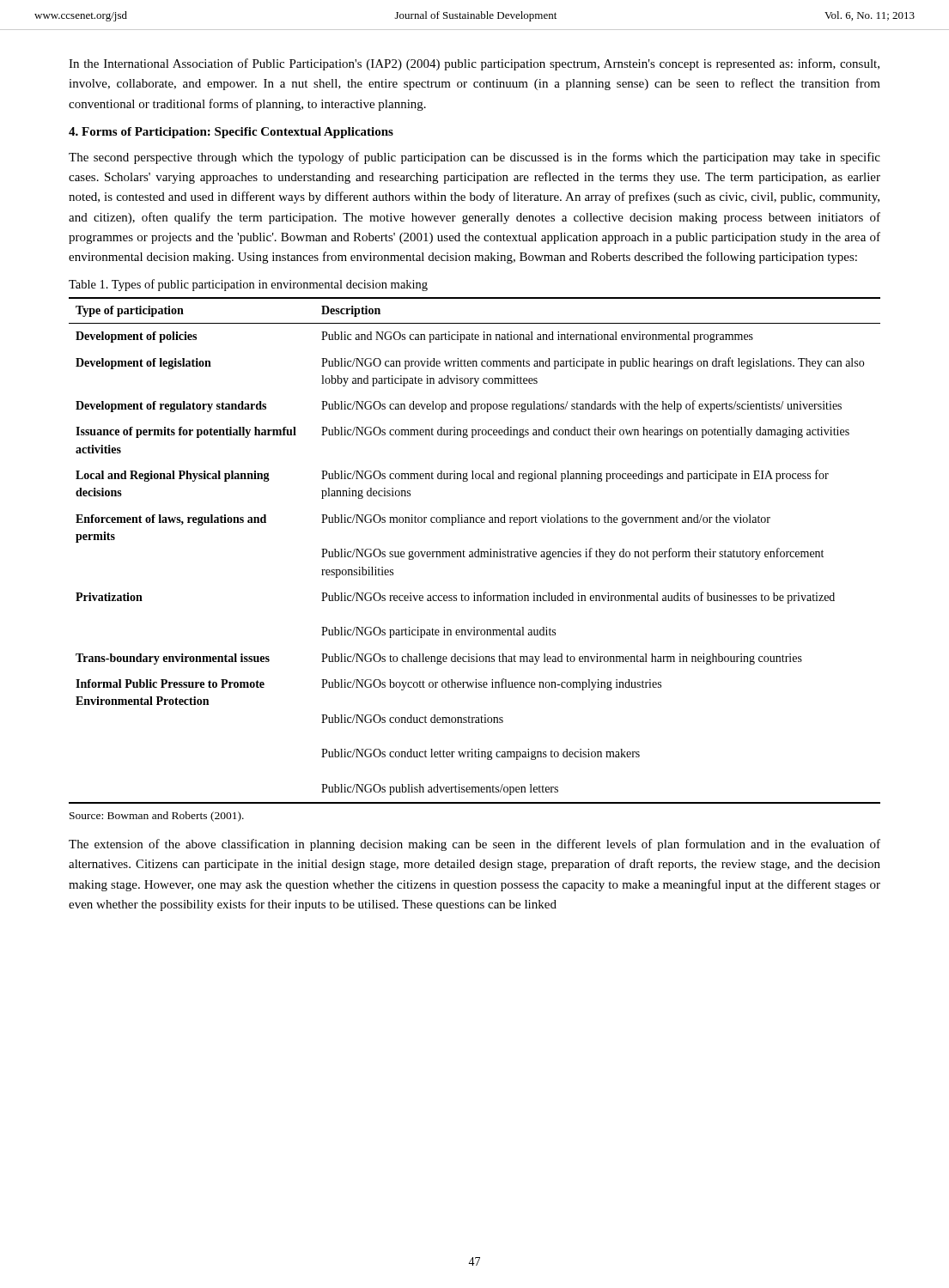This screenshot has width=949, height=1288.
Task: Select the footnote that says "Source: Bowman and Roberts (2001)."
Action: [x=156, y=815]
